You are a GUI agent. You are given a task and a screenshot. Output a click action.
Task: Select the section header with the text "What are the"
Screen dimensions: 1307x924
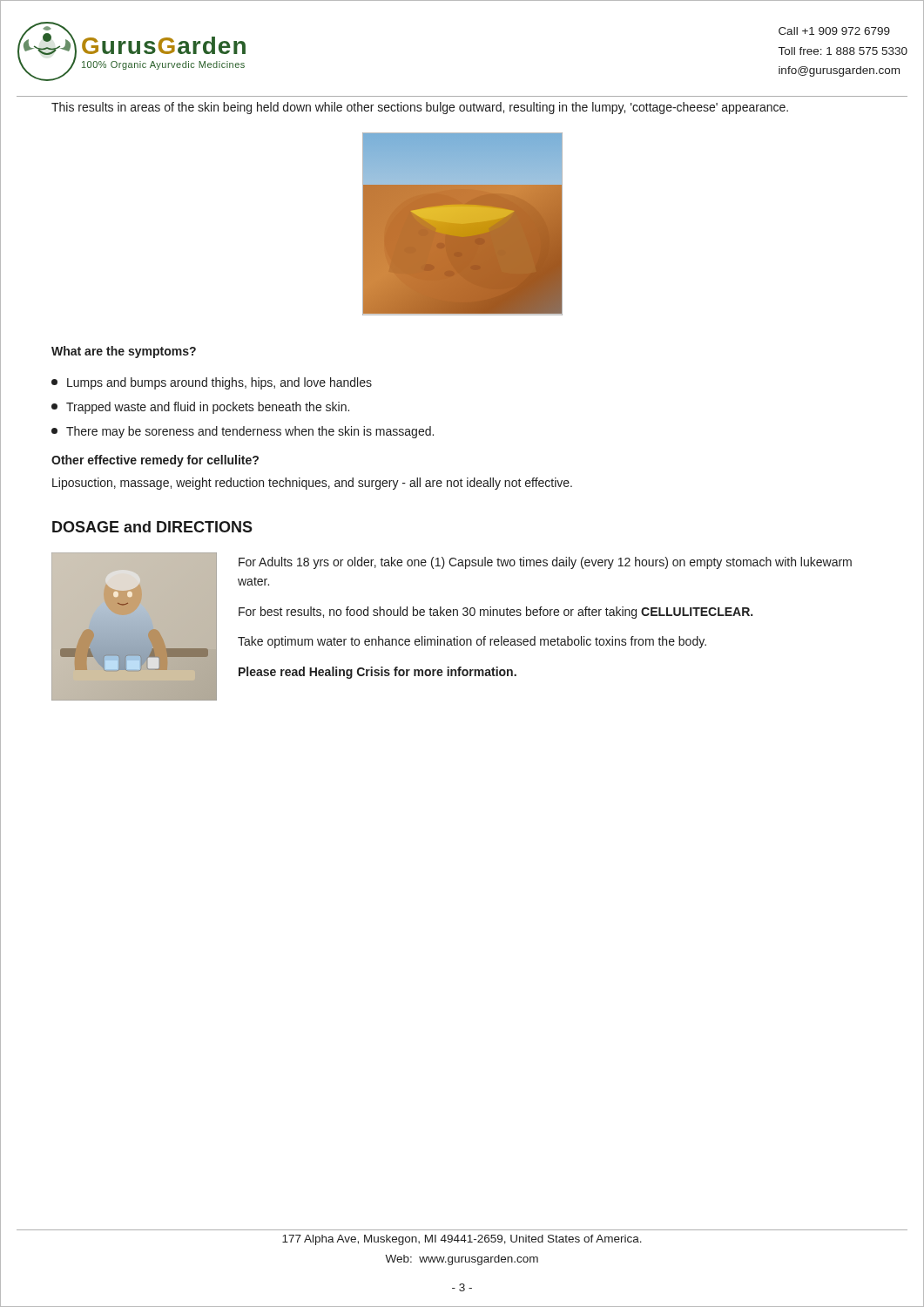[124, 351]
